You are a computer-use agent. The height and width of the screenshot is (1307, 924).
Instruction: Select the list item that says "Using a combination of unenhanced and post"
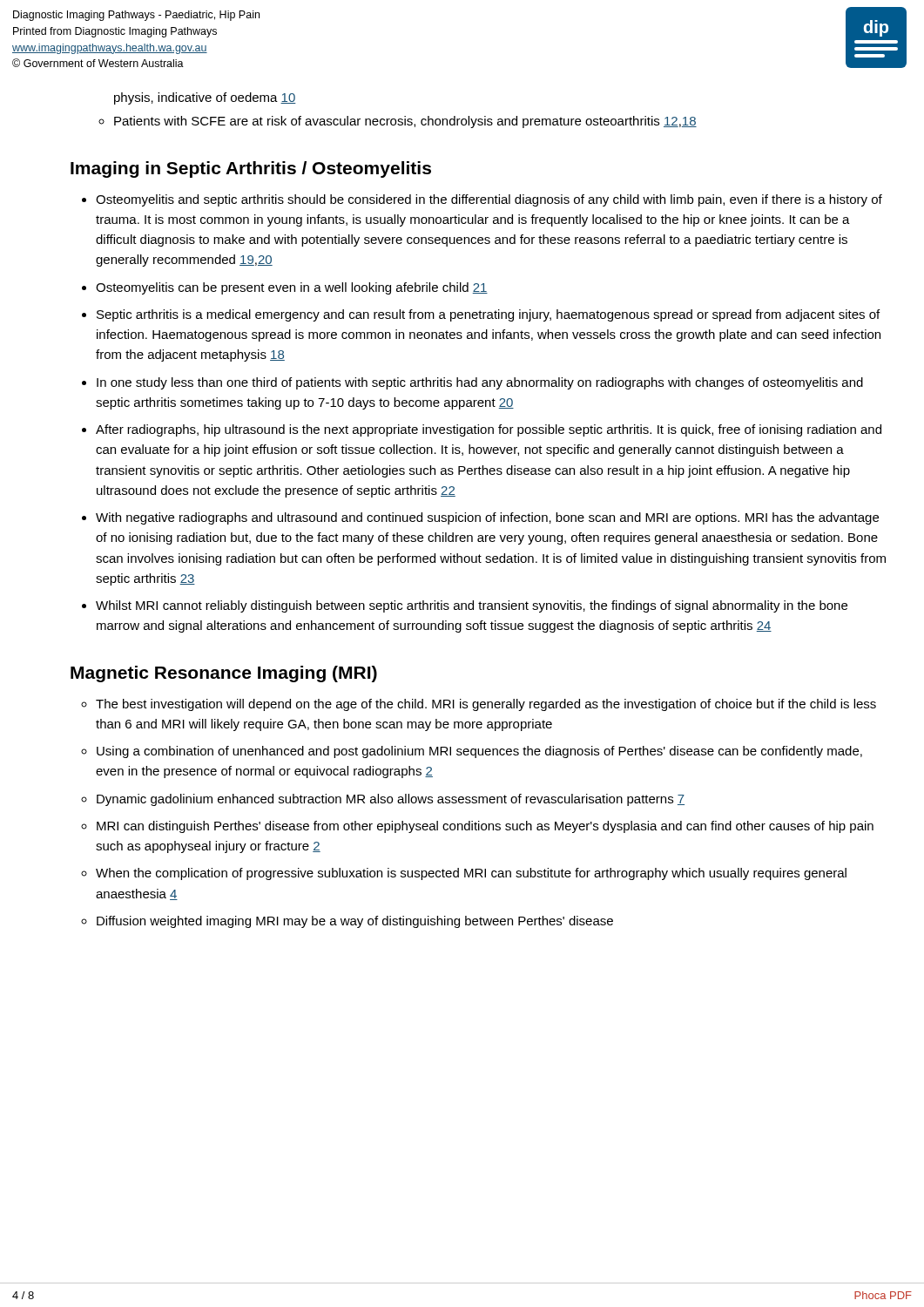point(479,761)
